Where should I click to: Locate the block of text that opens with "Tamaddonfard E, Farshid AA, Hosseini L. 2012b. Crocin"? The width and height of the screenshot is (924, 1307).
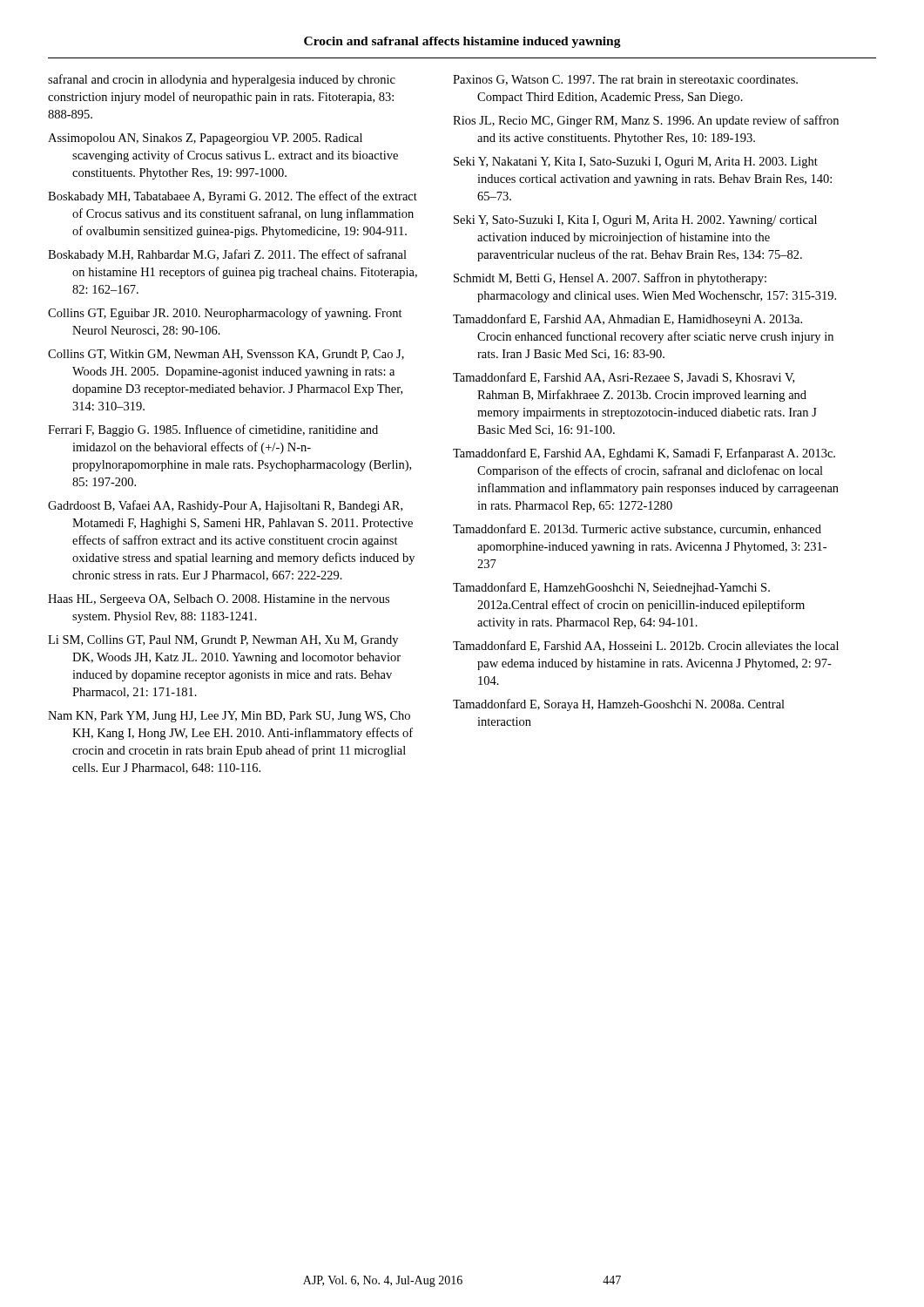646,663
